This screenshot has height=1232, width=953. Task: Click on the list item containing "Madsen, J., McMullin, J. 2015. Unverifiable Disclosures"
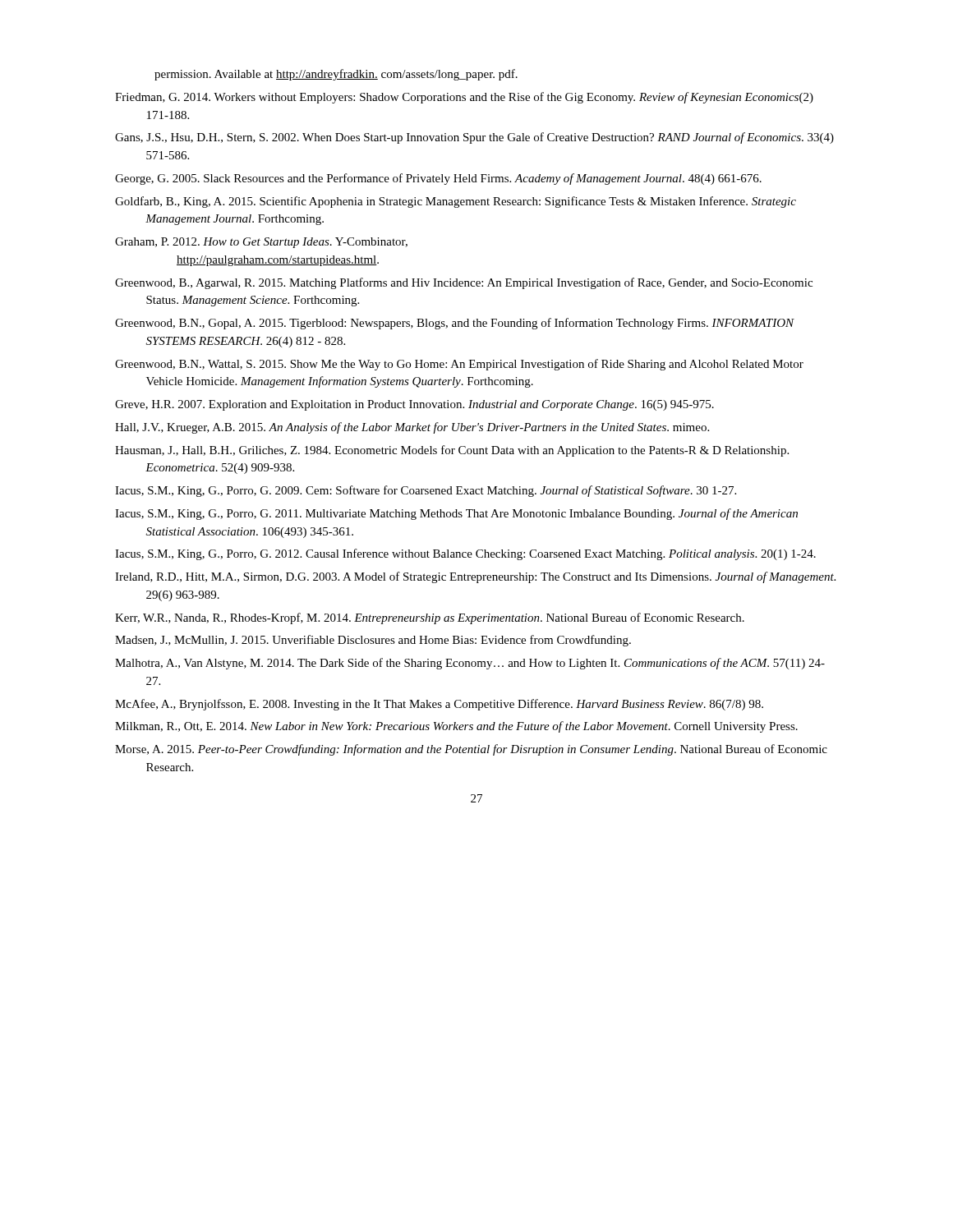(x=373, y=640)
